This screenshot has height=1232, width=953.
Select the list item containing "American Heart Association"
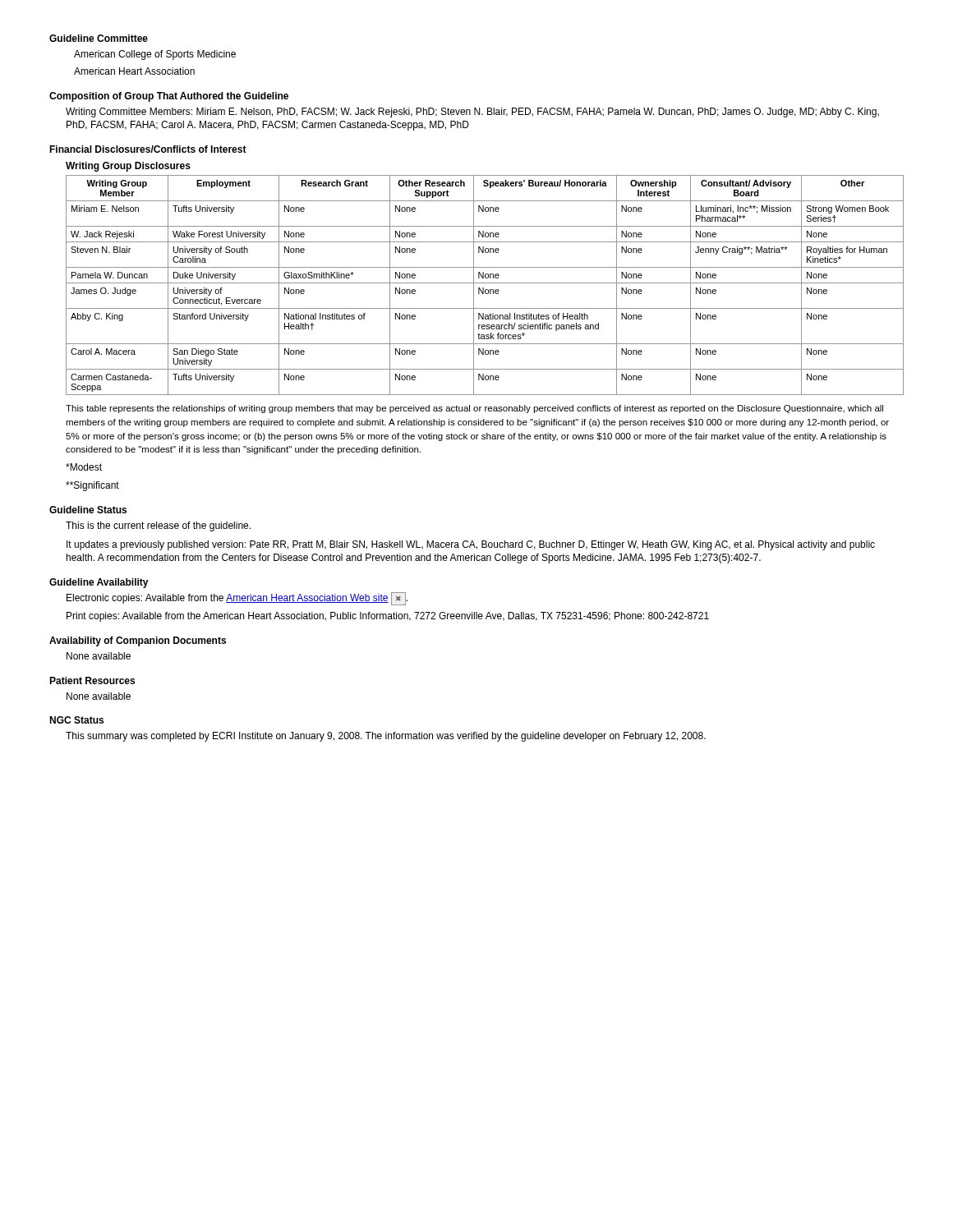pos(135,71)
